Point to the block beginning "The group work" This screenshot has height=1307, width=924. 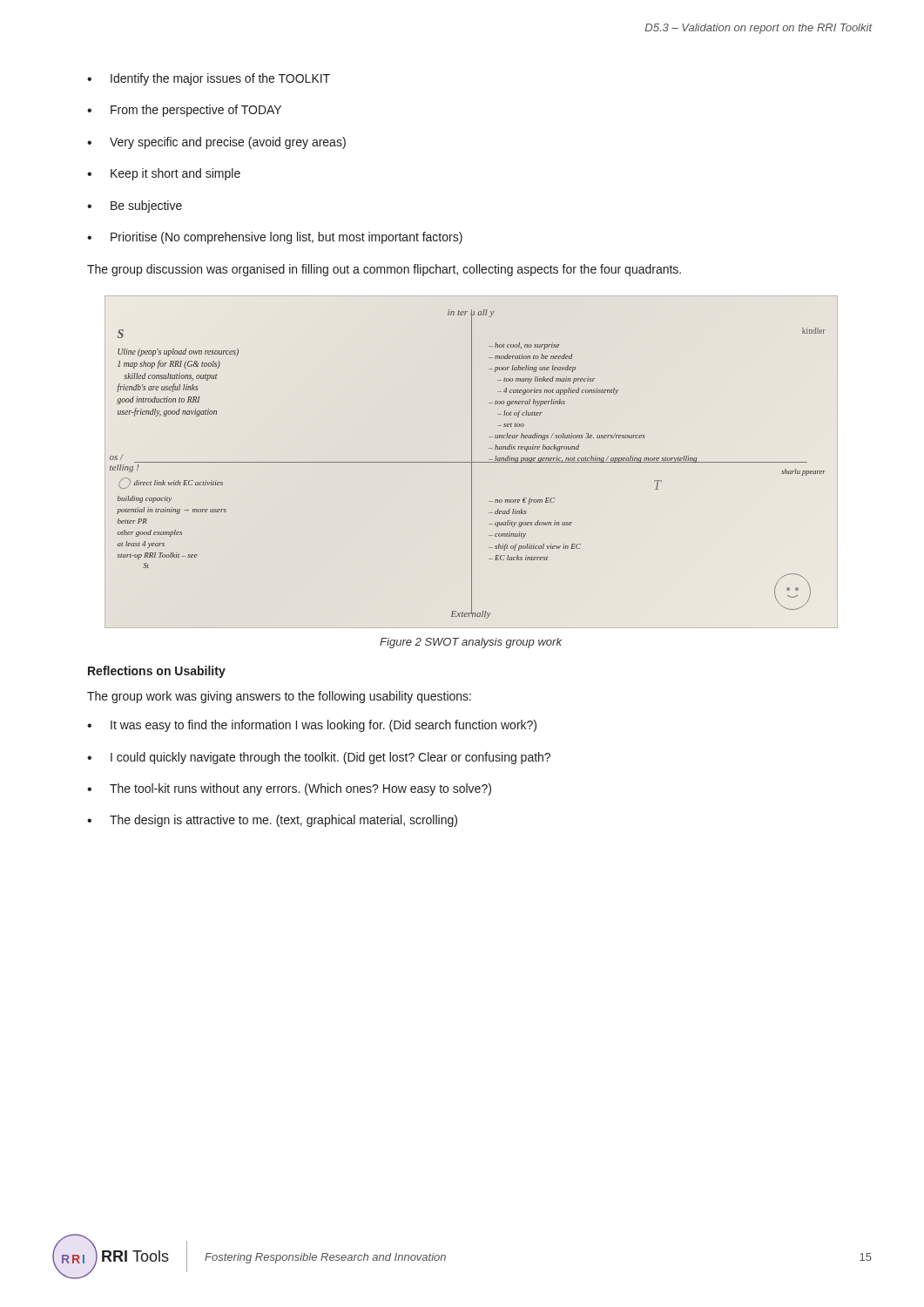(280, 696)
